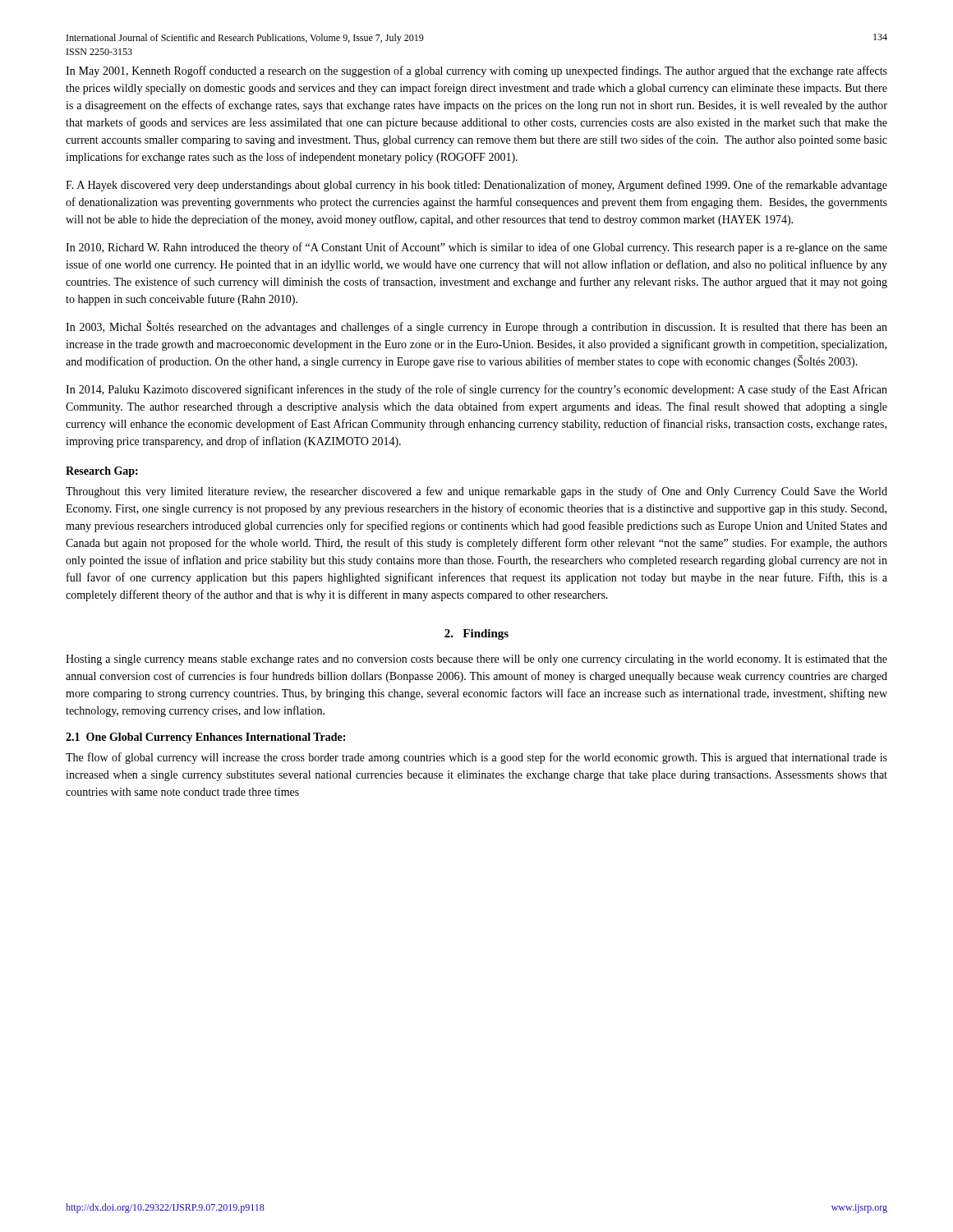
Task: Navigate to the element starting "2. Findings"
Action: pyautogui.click(x=476, y=633)
